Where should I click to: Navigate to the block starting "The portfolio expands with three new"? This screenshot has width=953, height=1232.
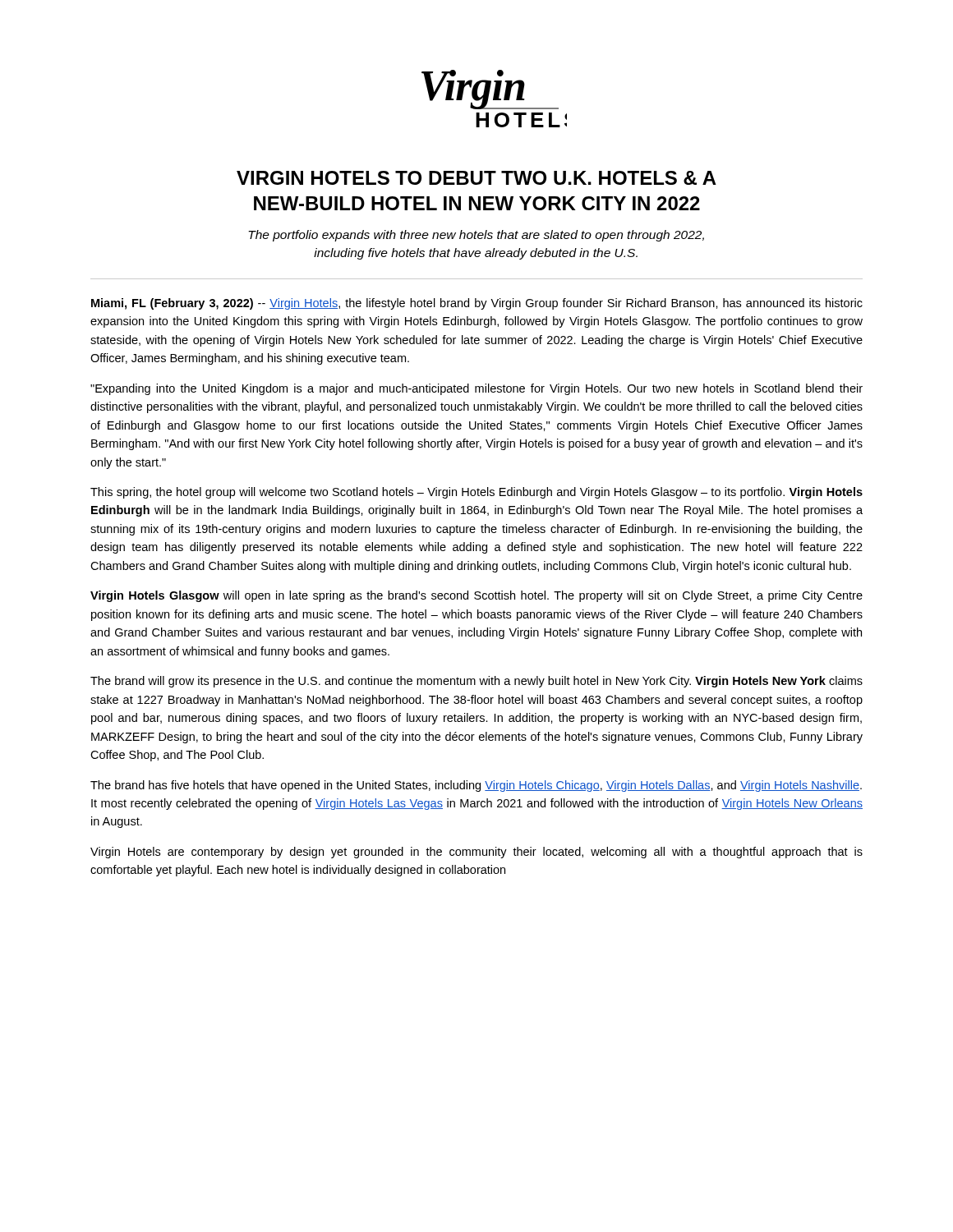tap(476, 244)
